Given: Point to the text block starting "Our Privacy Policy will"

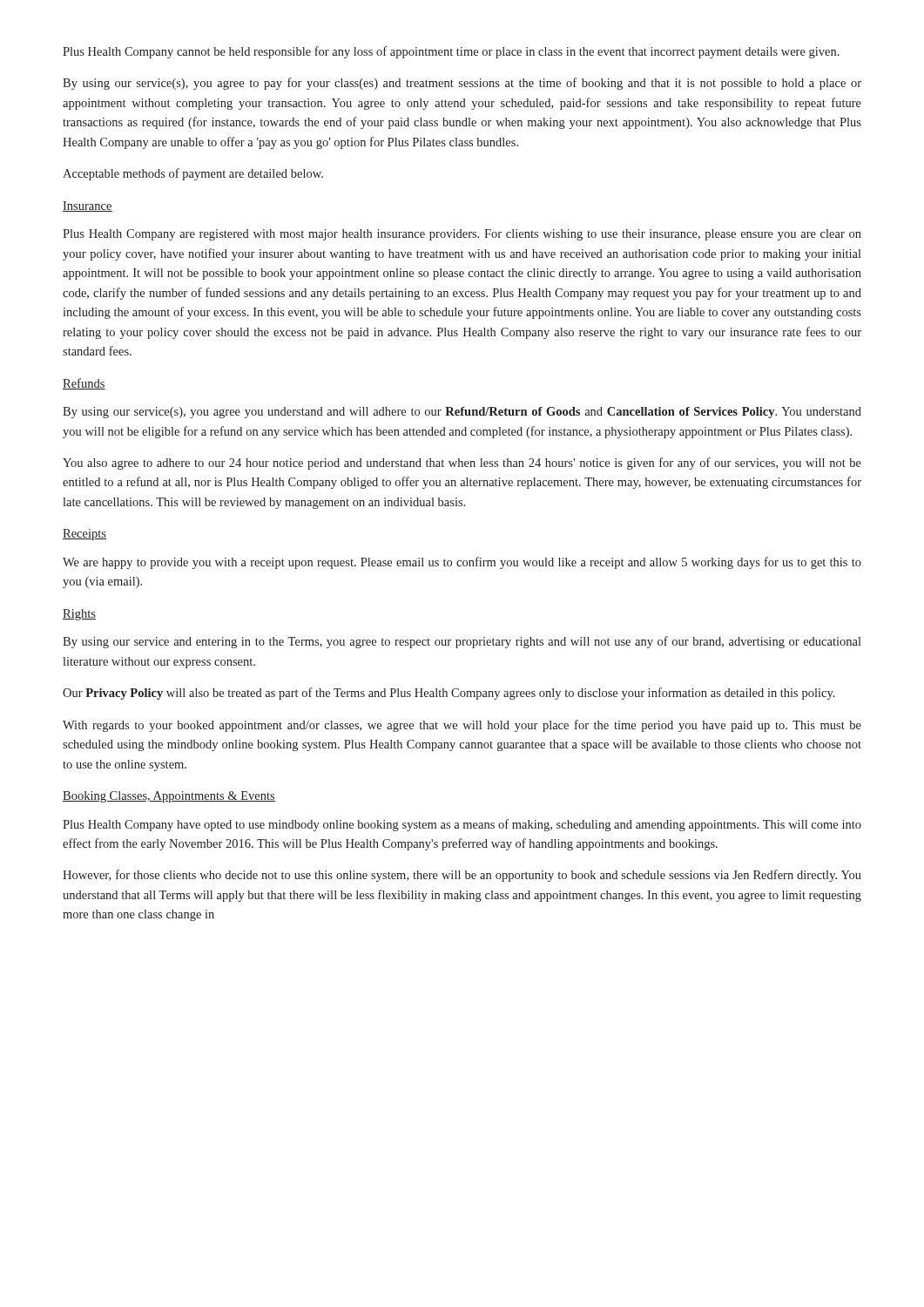Looking at the screenshot, I should pos(462,693).
